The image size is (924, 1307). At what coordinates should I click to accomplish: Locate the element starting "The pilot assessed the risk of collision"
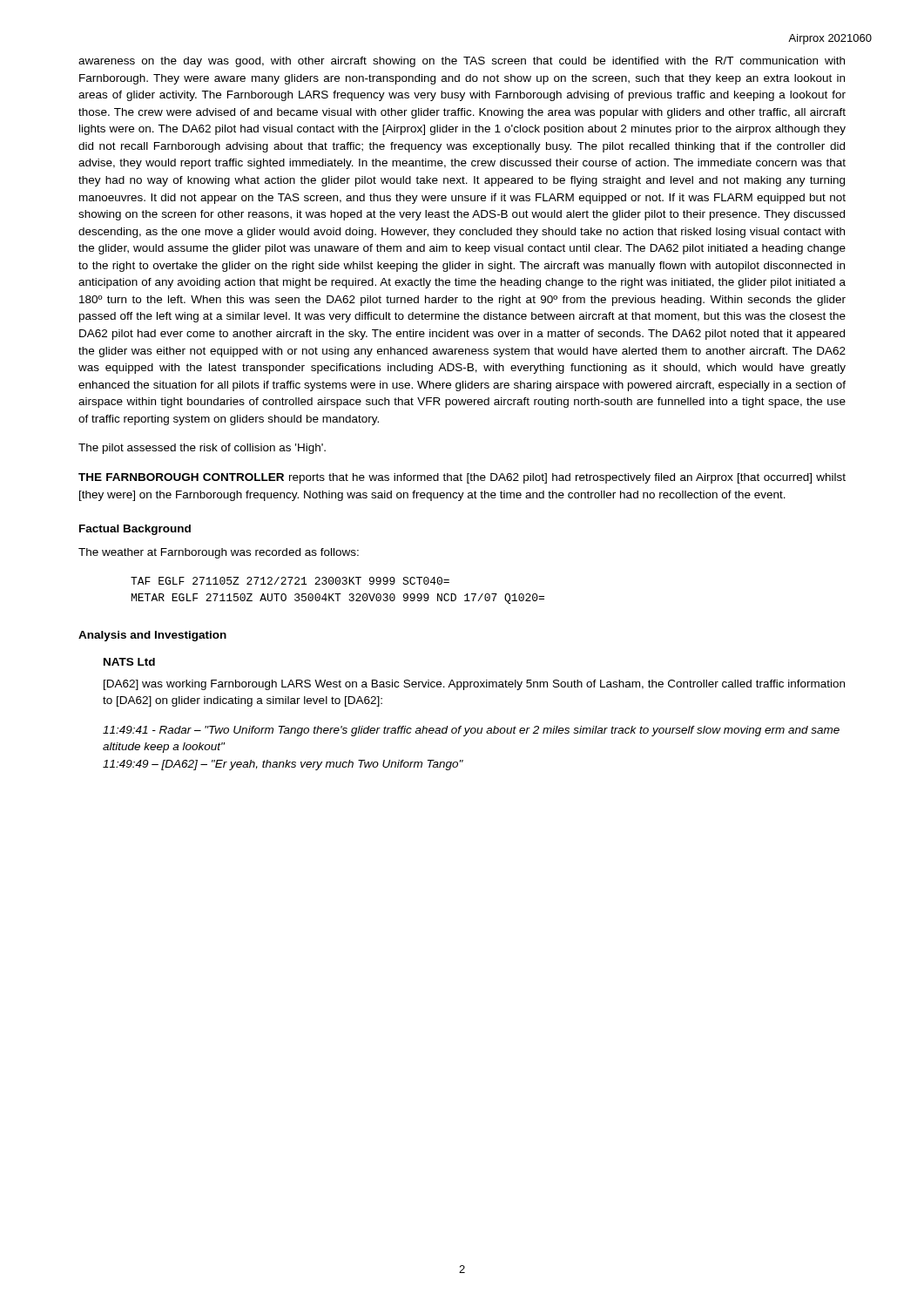[x=202, y=448]
